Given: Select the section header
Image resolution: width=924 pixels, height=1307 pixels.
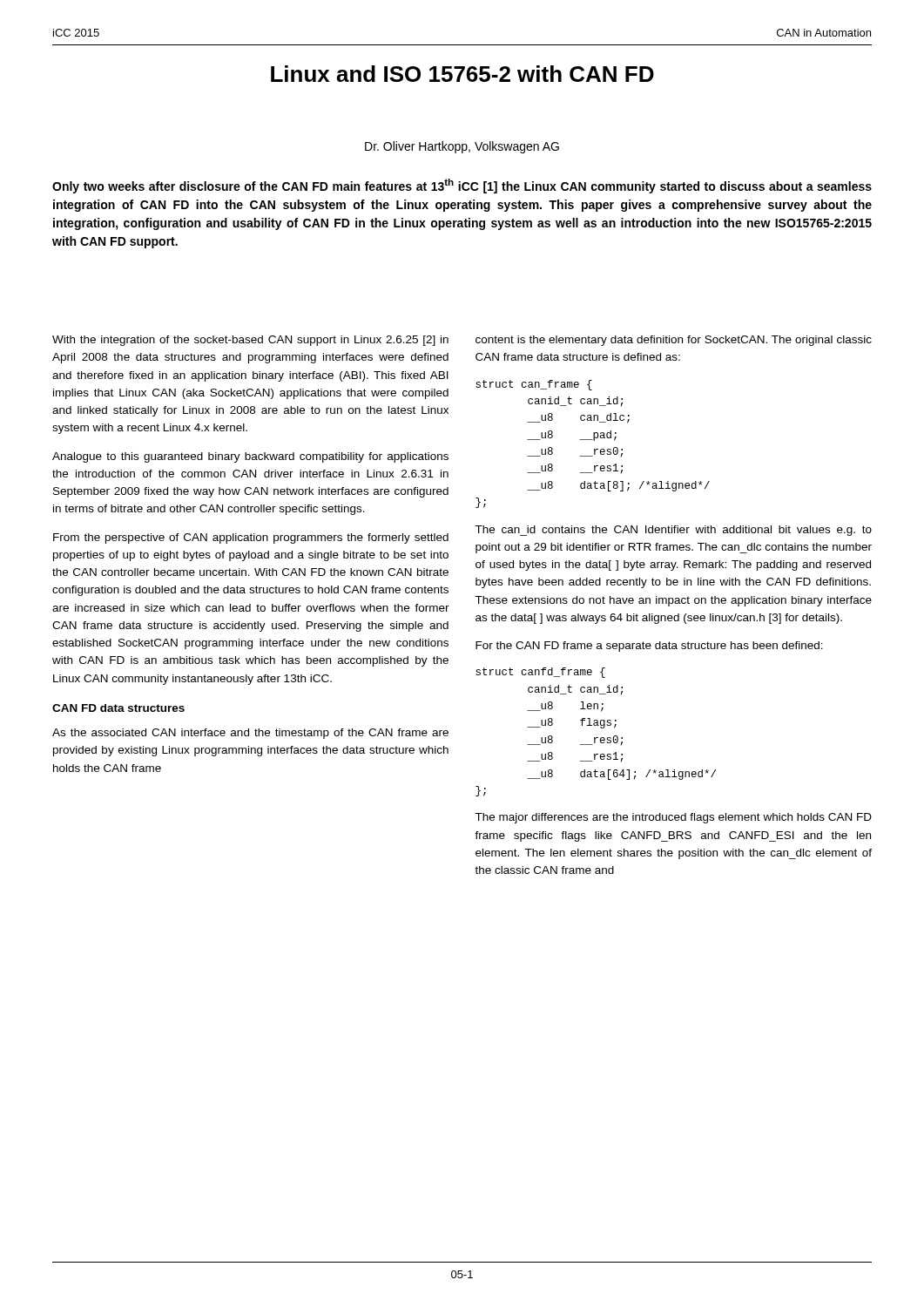Looking at the screenshot, I should pos(119,708).
